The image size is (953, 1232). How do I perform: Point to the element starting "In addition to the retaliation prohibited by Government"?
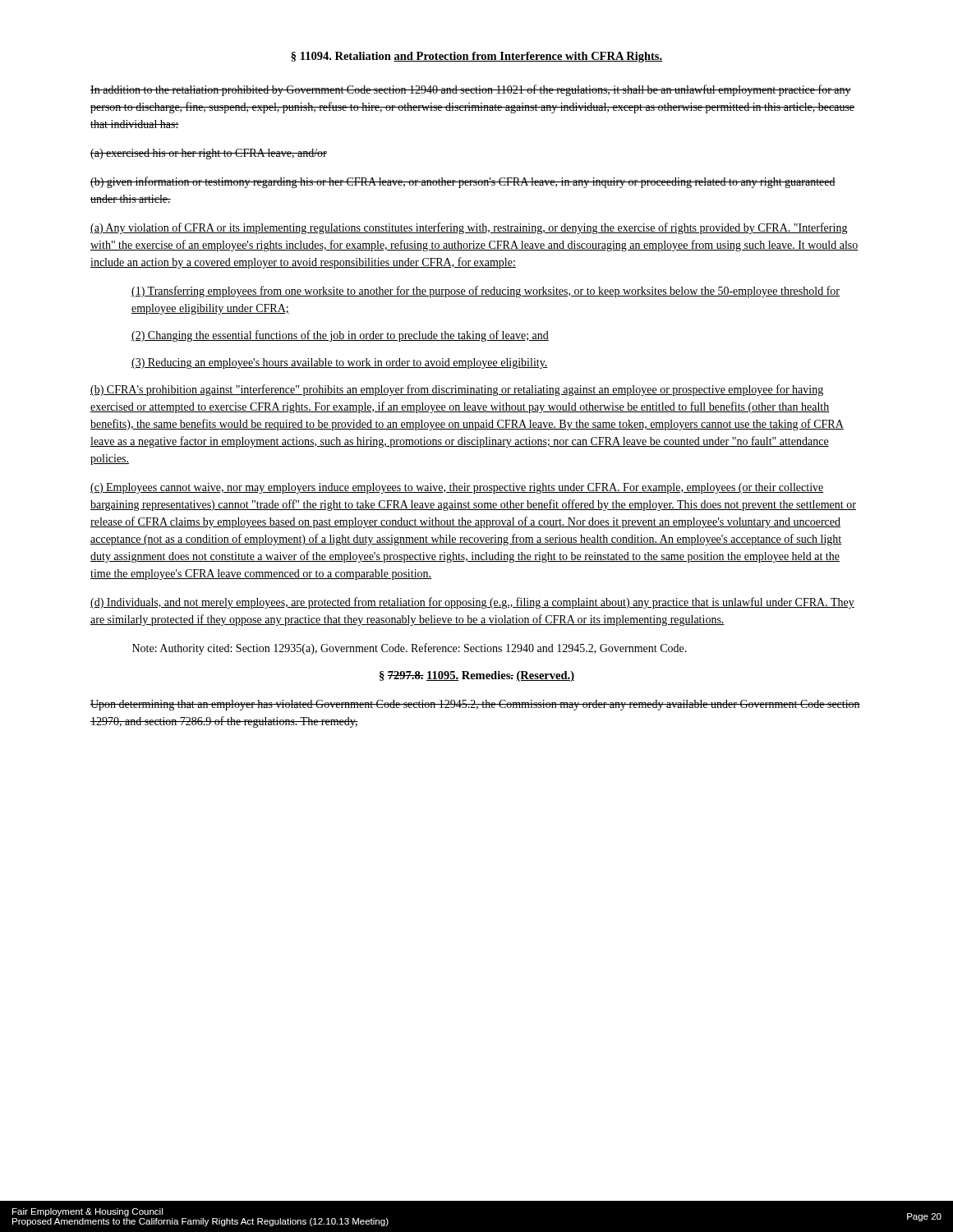pyautogui.click(x=472, y=107)
